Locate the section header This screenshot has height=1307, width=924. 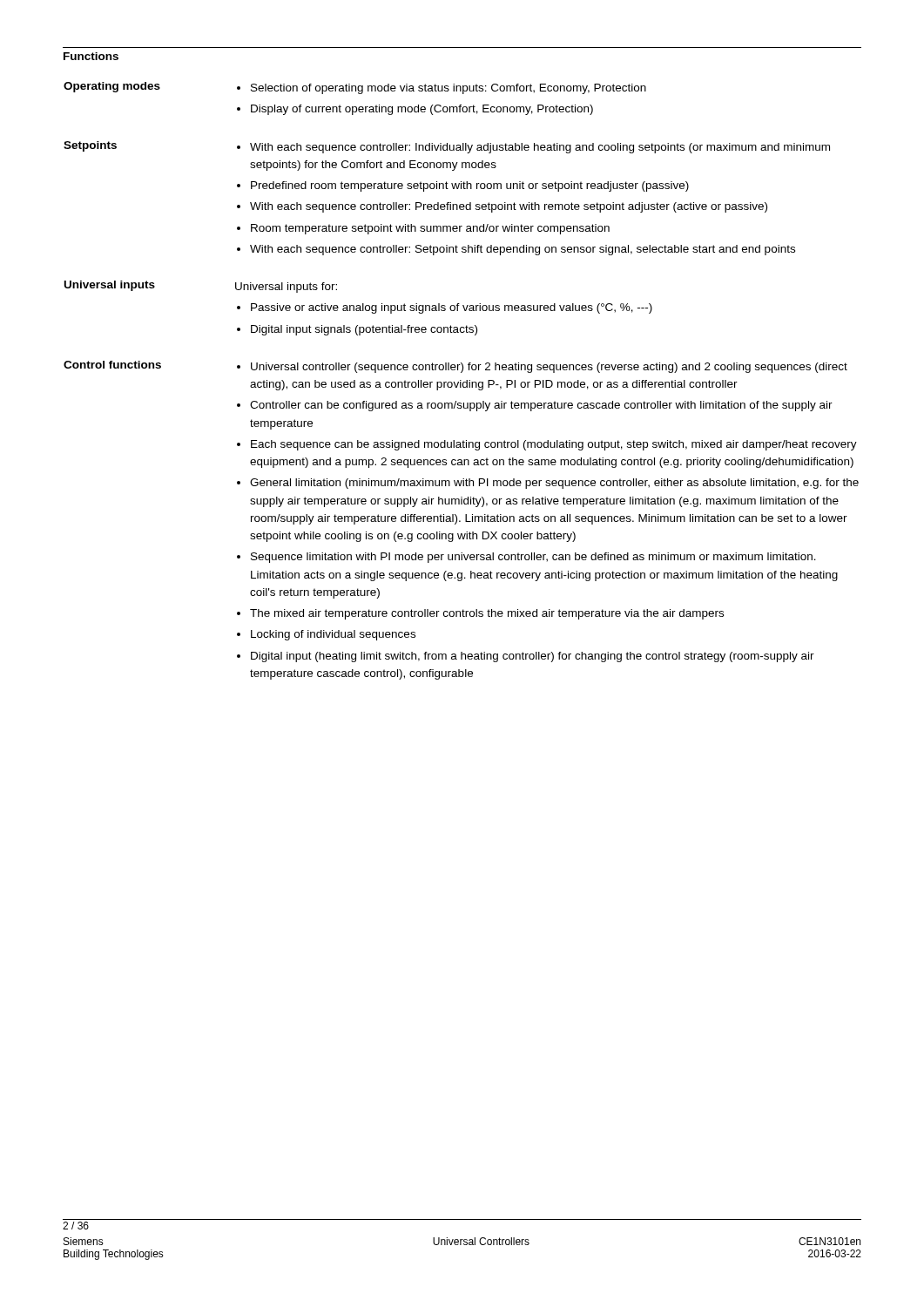tap(462, 55)
